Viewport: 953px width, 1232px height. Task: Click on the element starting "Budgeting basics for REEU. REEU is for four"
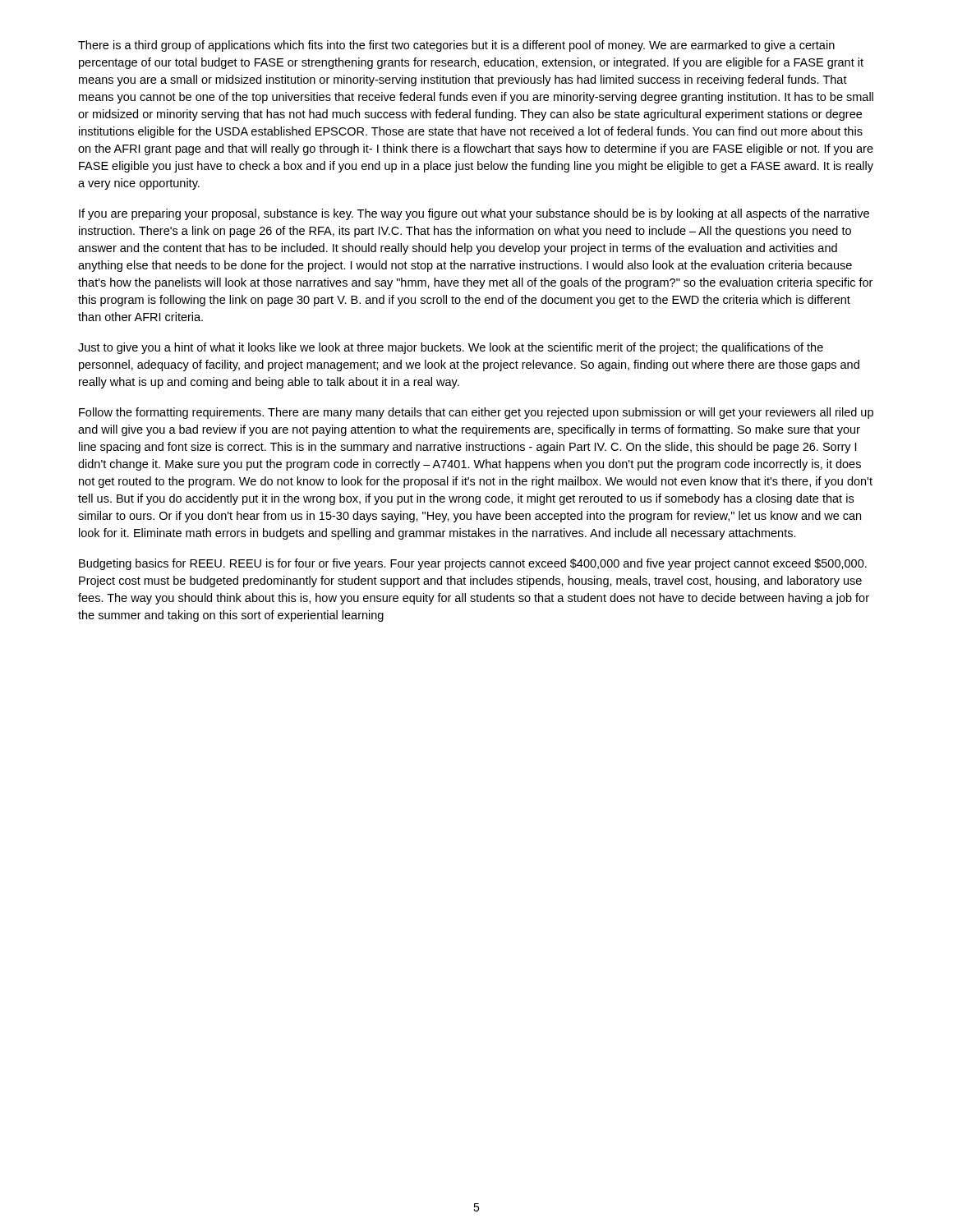coord(474,590)
